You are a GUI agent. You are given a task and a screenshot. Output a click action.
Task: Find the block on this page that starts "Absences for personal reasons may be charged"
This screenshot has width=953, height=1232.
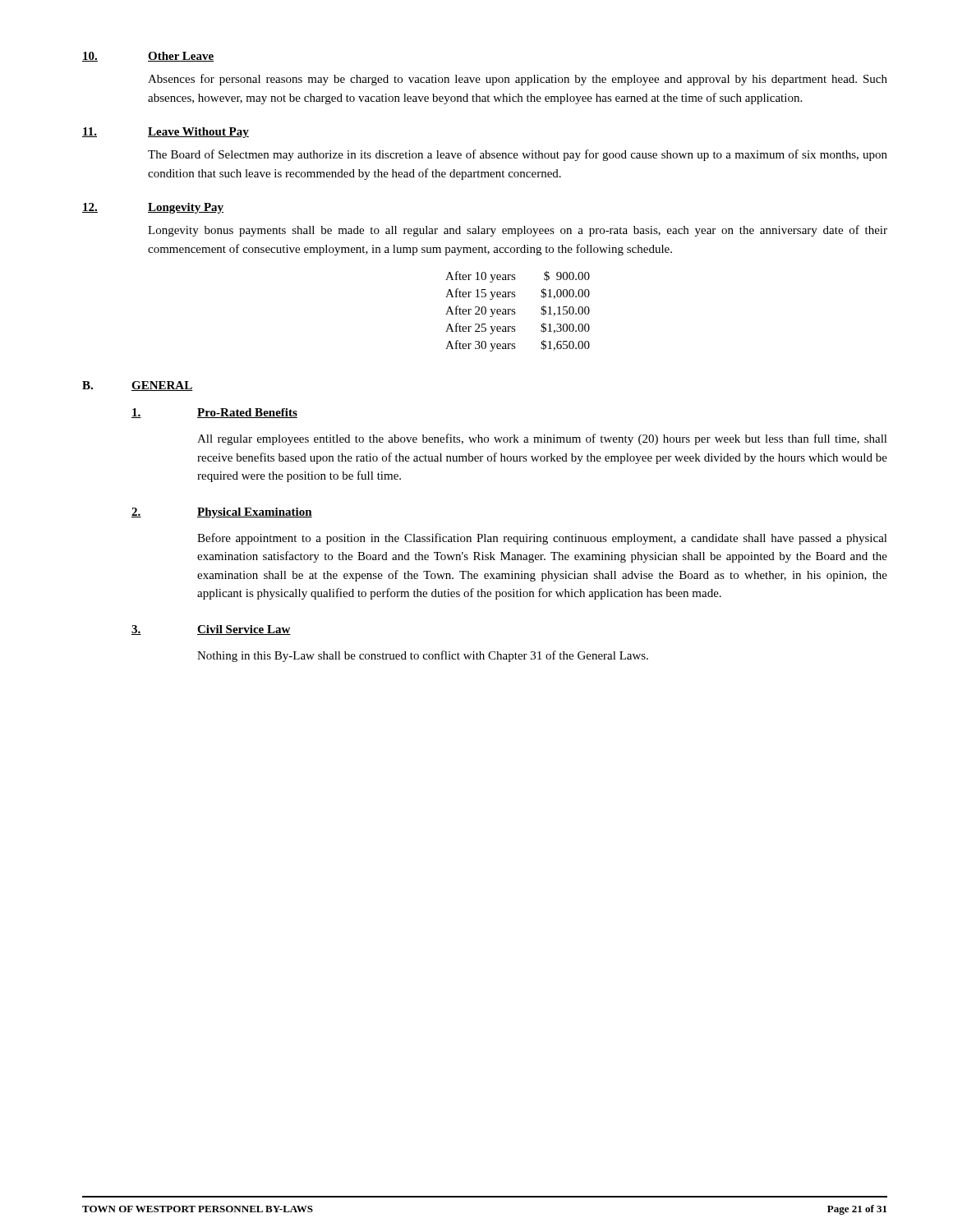[x=518, y=88]
